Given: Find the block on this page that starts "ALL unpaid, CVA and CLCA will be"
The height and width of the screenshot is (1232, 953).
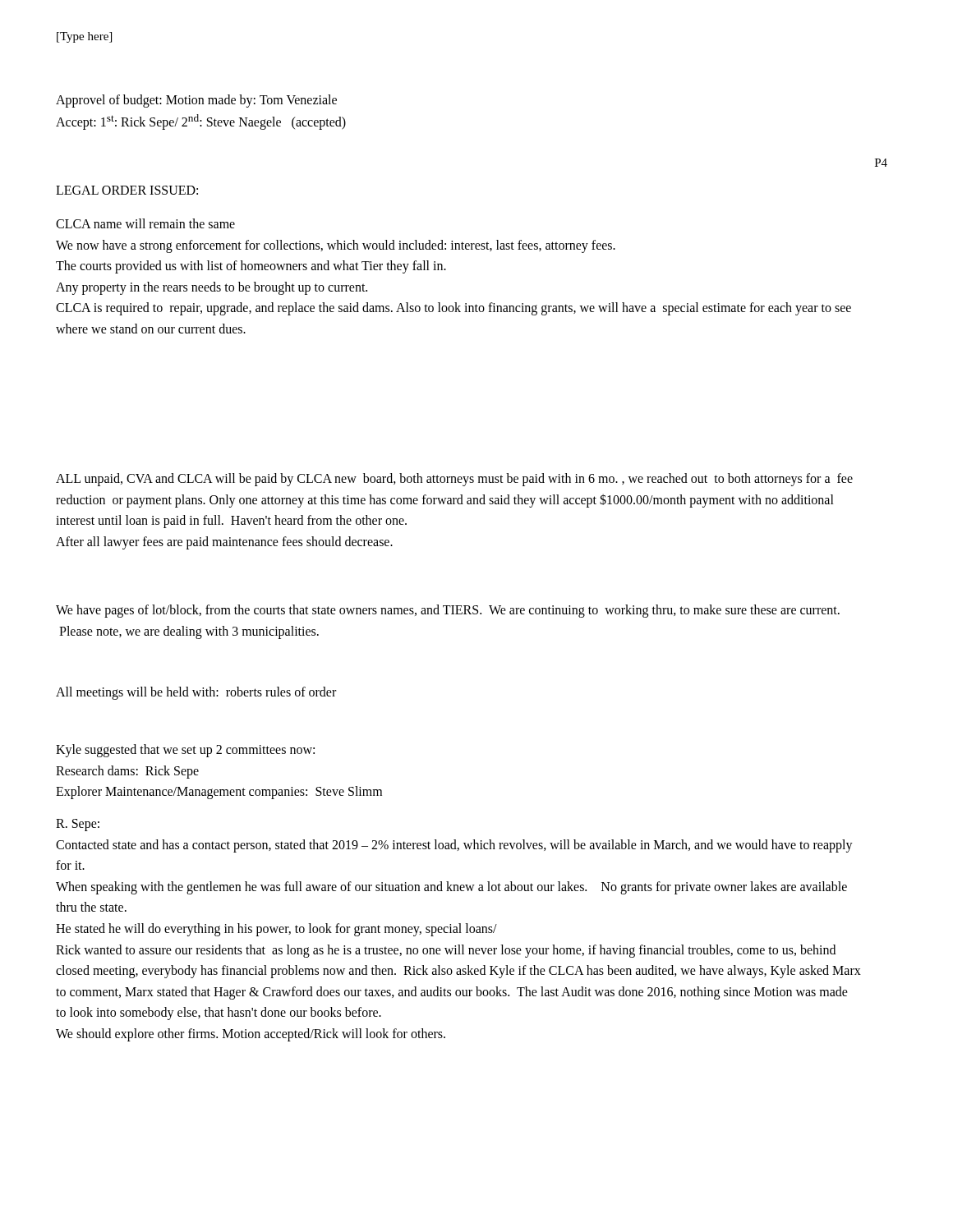Looking at the screenshot, I should pyautogui.click(x=454, y=510).
